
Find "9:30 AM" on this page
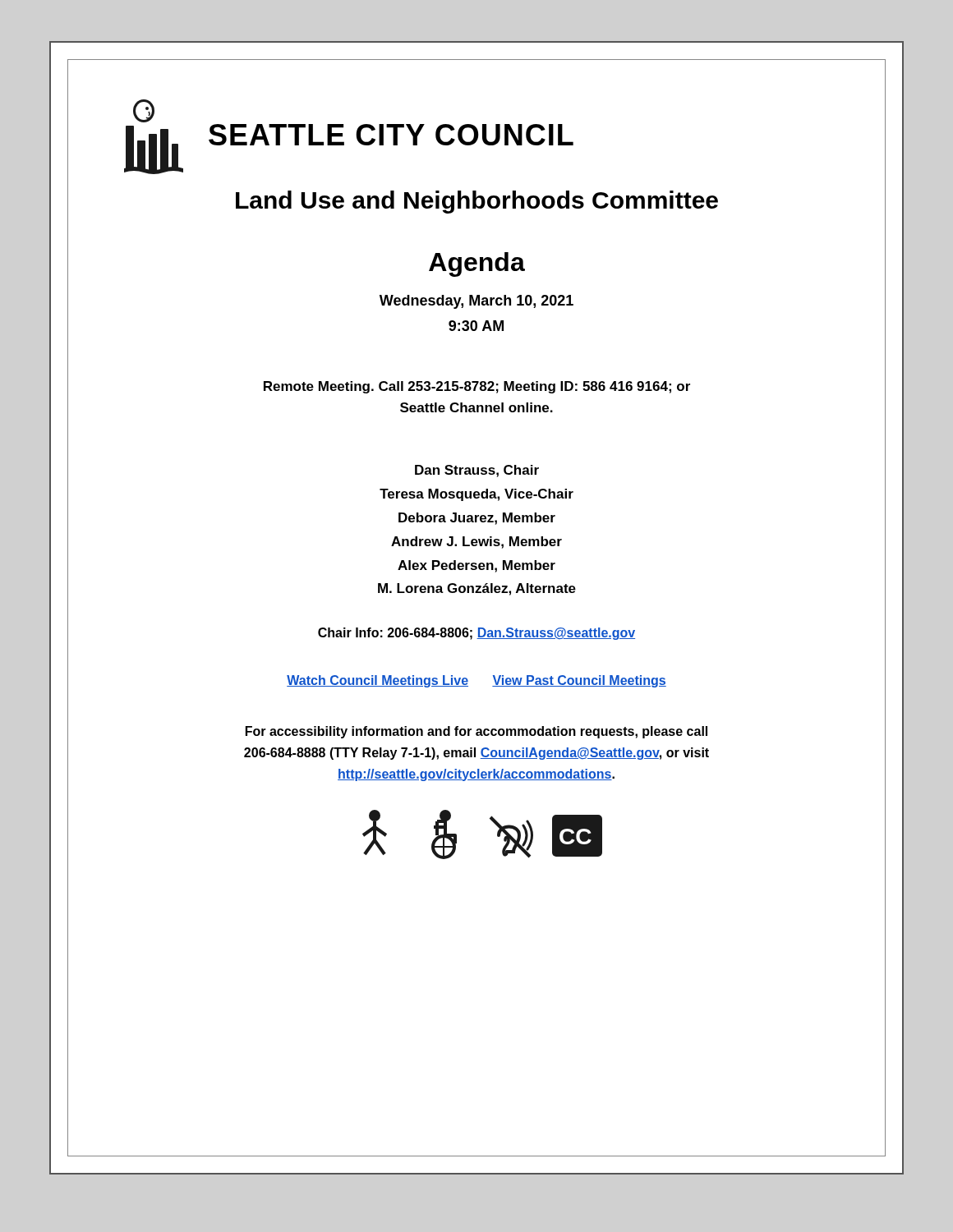(476, 326)
